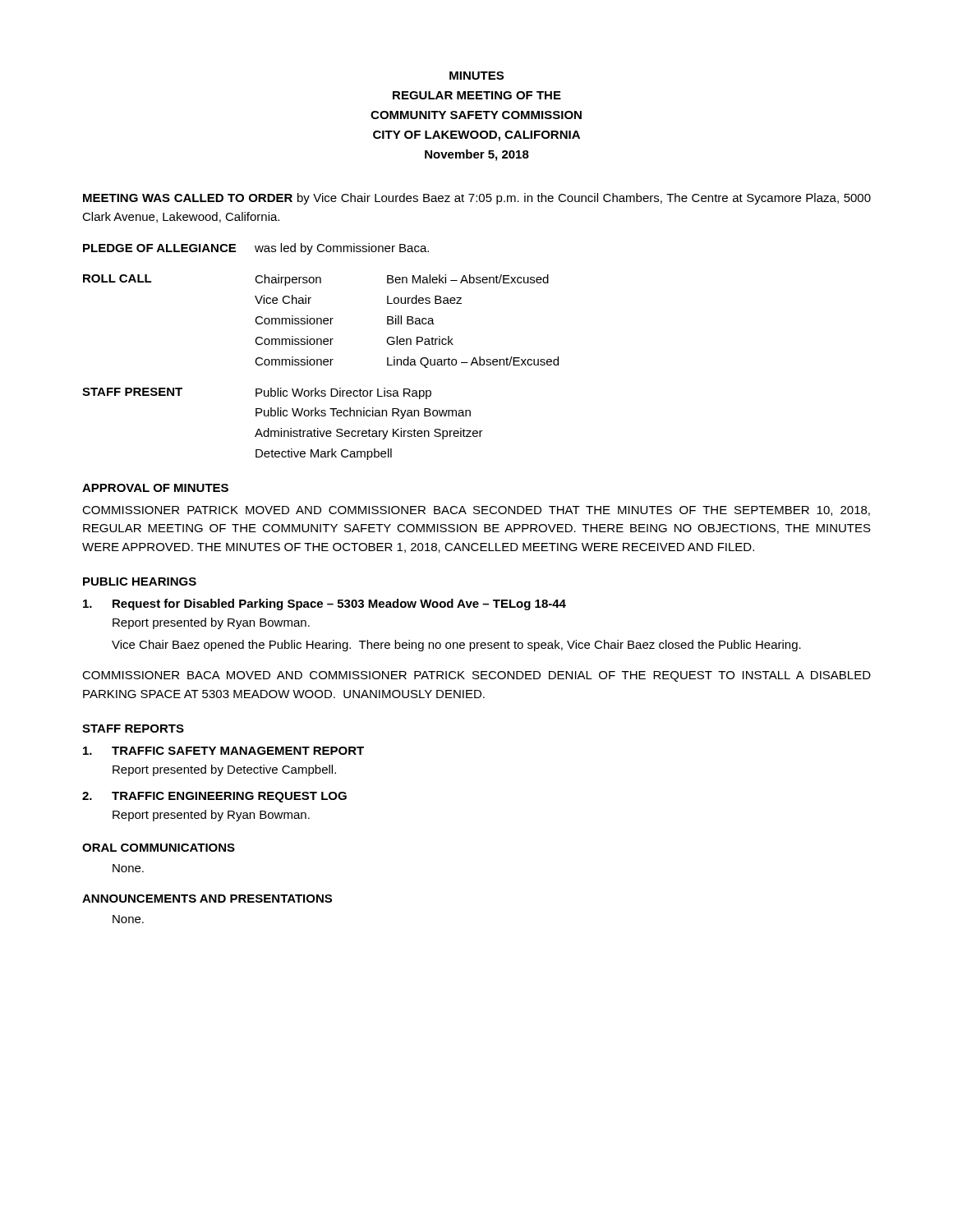Locate the text block starting "PLEDGE OF ALLEGIANCE was led by"

pyautogui.click(x=256, y=249)
